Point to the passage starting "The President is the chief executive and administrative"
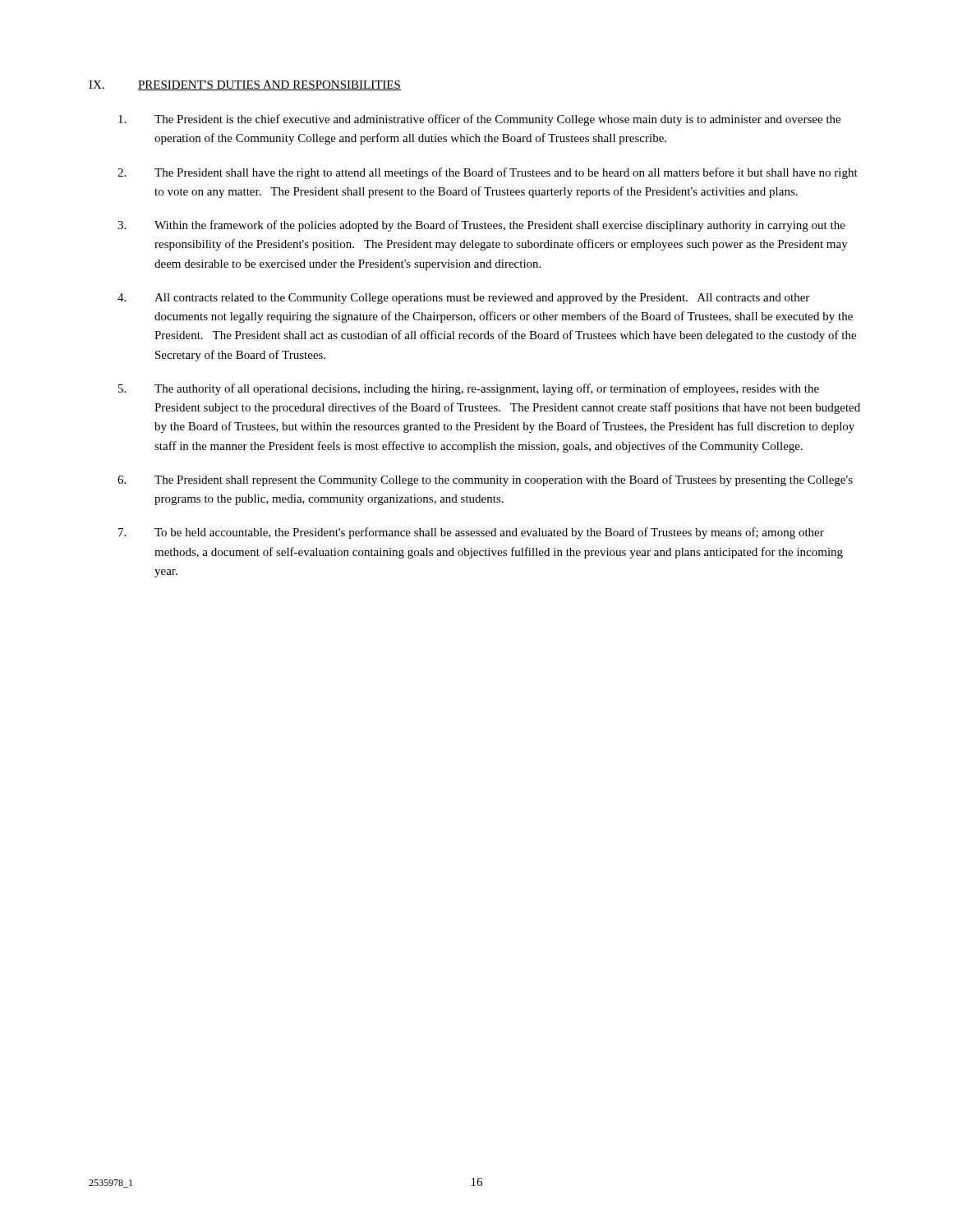953x1232 pixels. 476,129
